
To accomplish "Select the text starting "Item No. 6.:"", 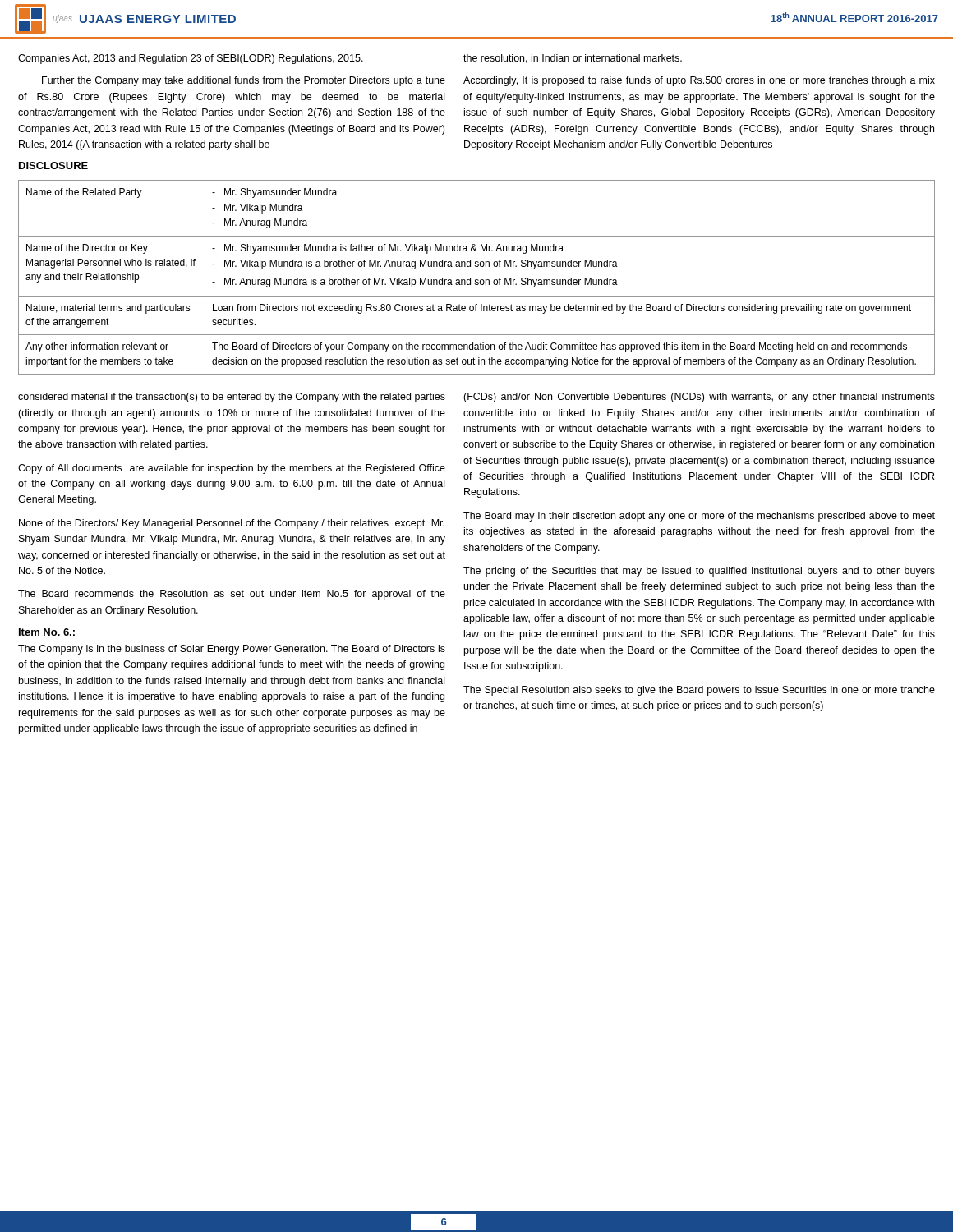I will click(x=47, y=632).
